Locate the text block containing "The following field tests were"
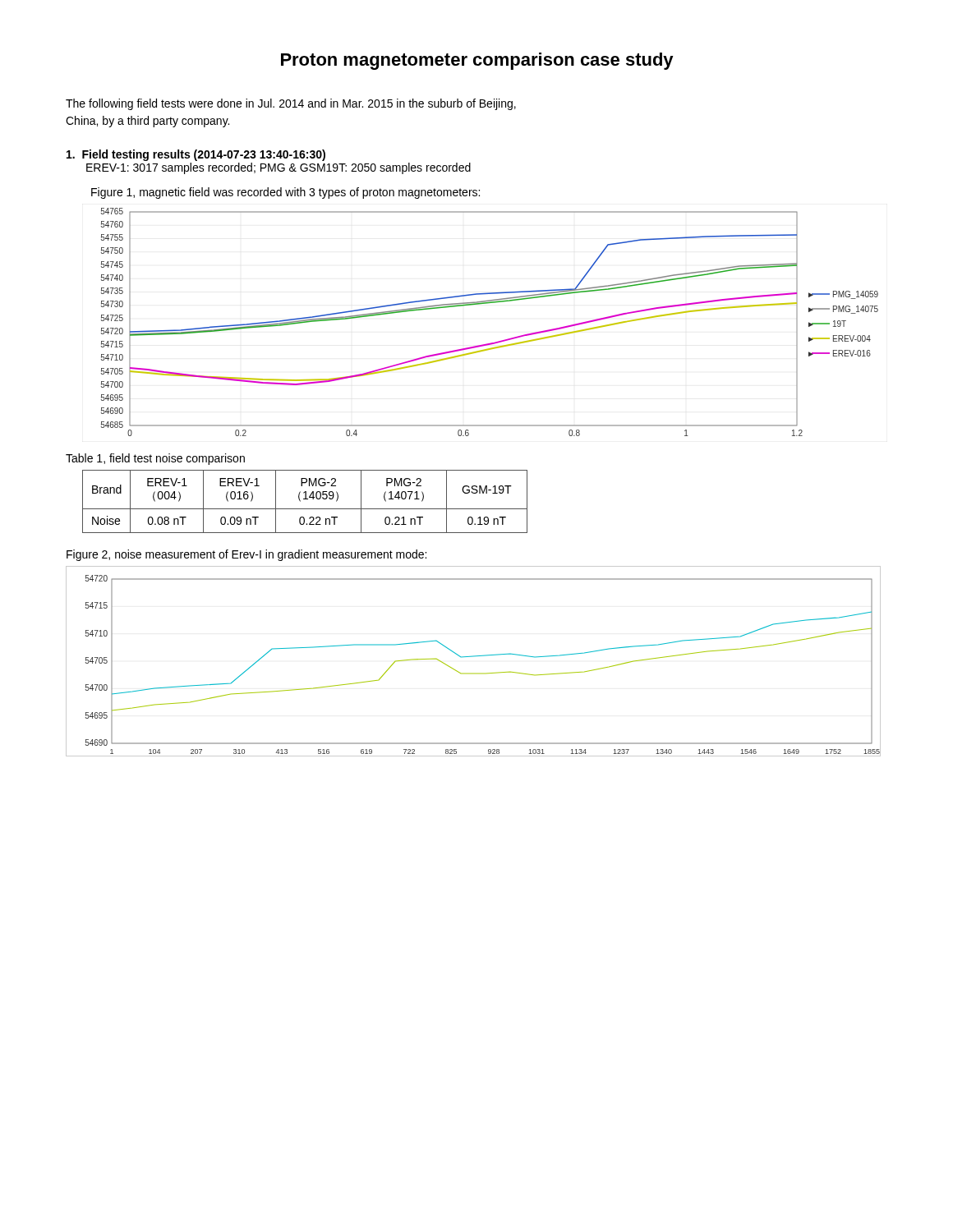The width and height of the screenshot is (953, 1232). (x=291, y=112)
